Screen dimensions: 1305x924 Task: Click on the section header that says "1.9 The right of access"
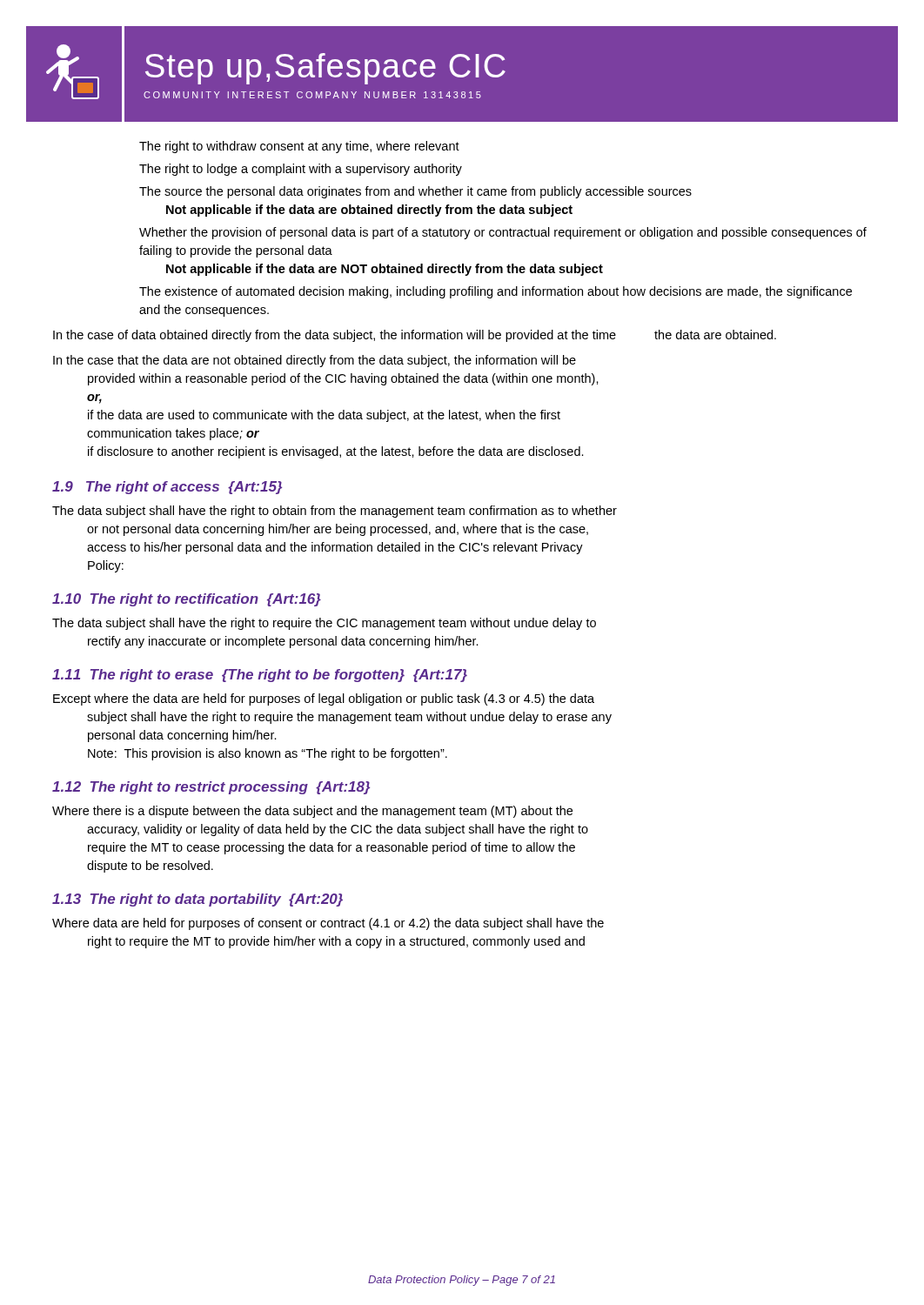tap(167, 487)
